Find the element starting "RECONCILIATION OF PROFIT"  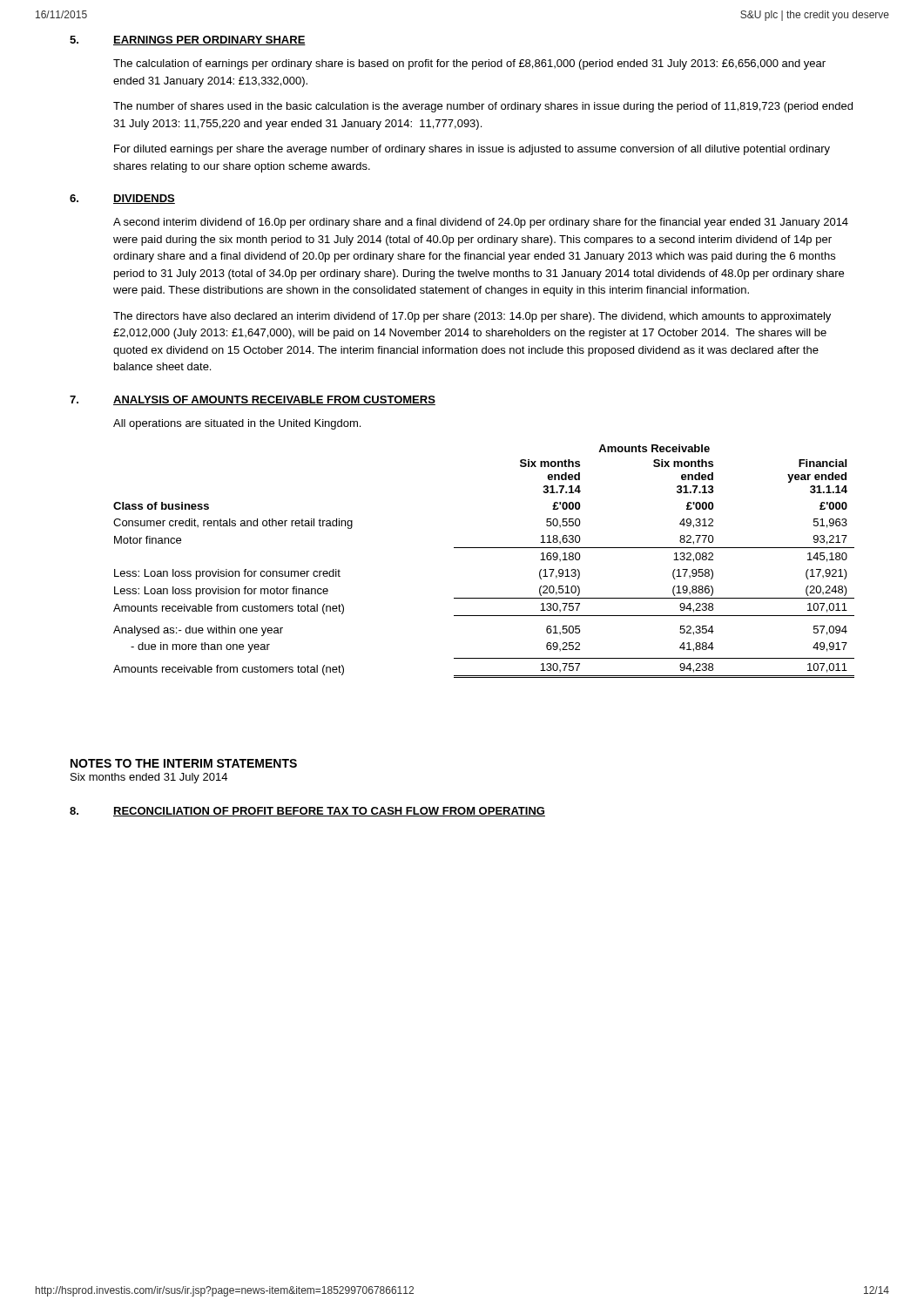329,811
